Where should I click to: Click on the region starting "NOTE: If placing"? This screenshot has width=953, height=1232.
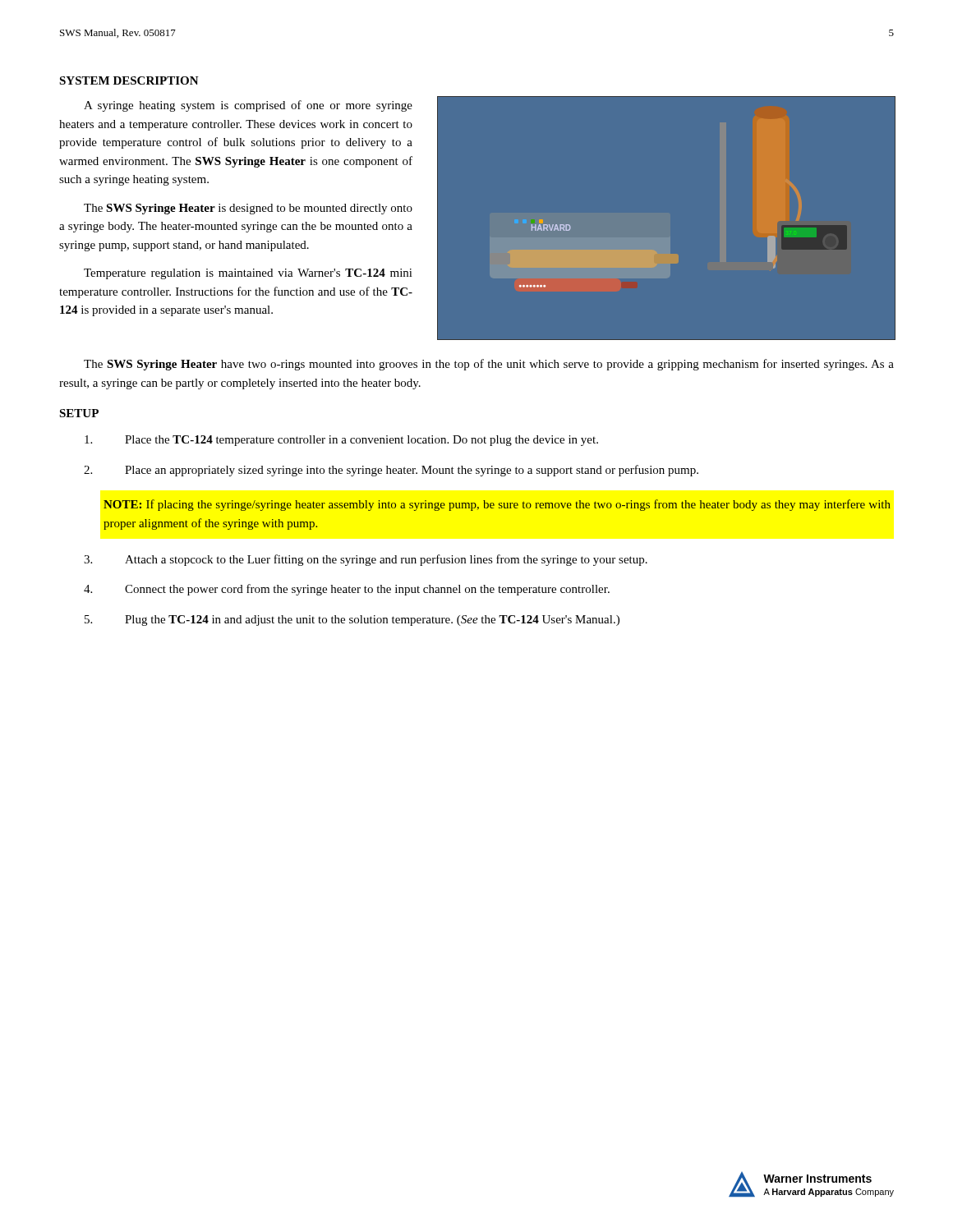coord(497,514)
